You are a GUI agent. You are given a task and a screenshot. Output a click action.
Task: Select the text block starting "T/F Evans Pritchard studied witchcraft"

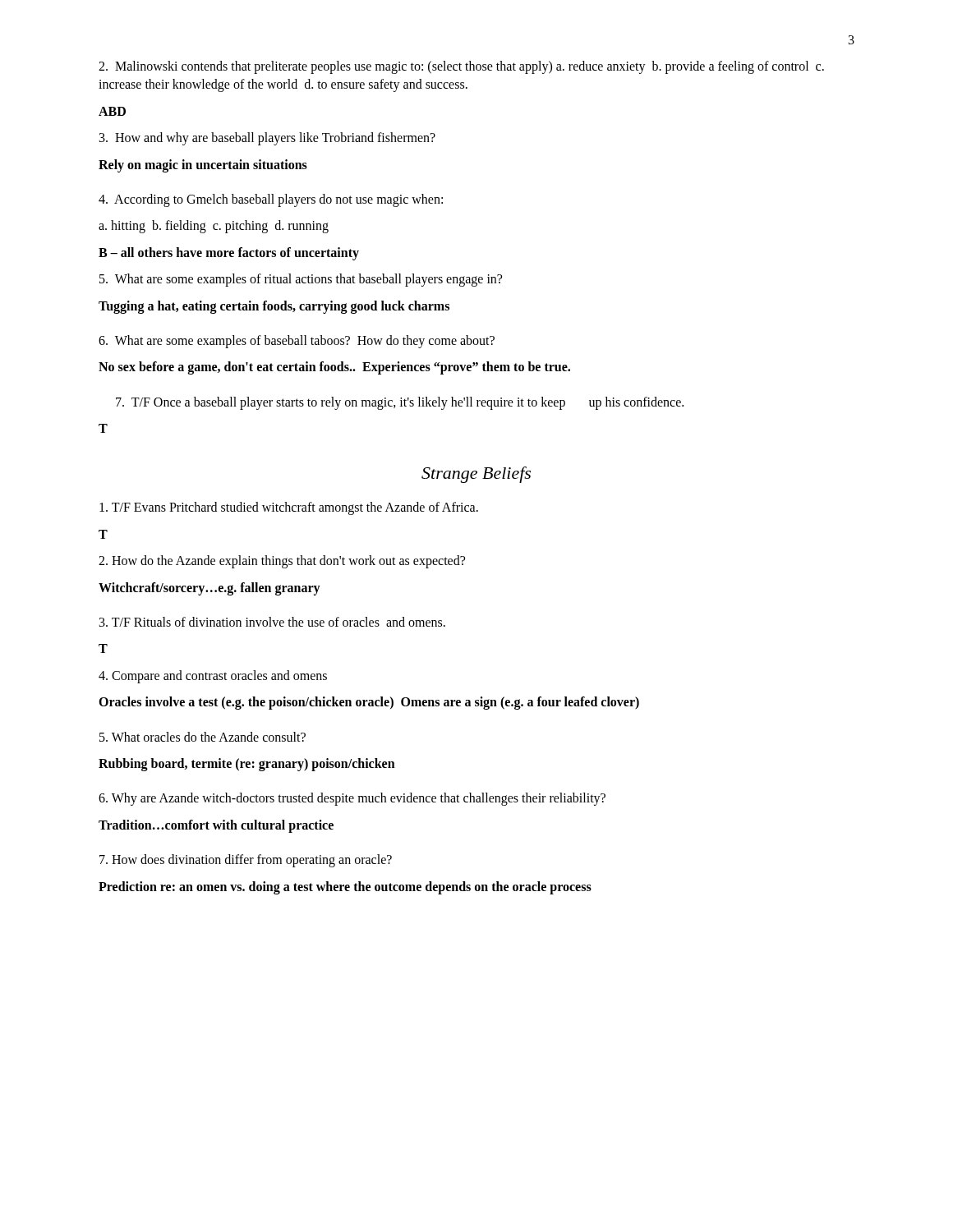(289, 508)
